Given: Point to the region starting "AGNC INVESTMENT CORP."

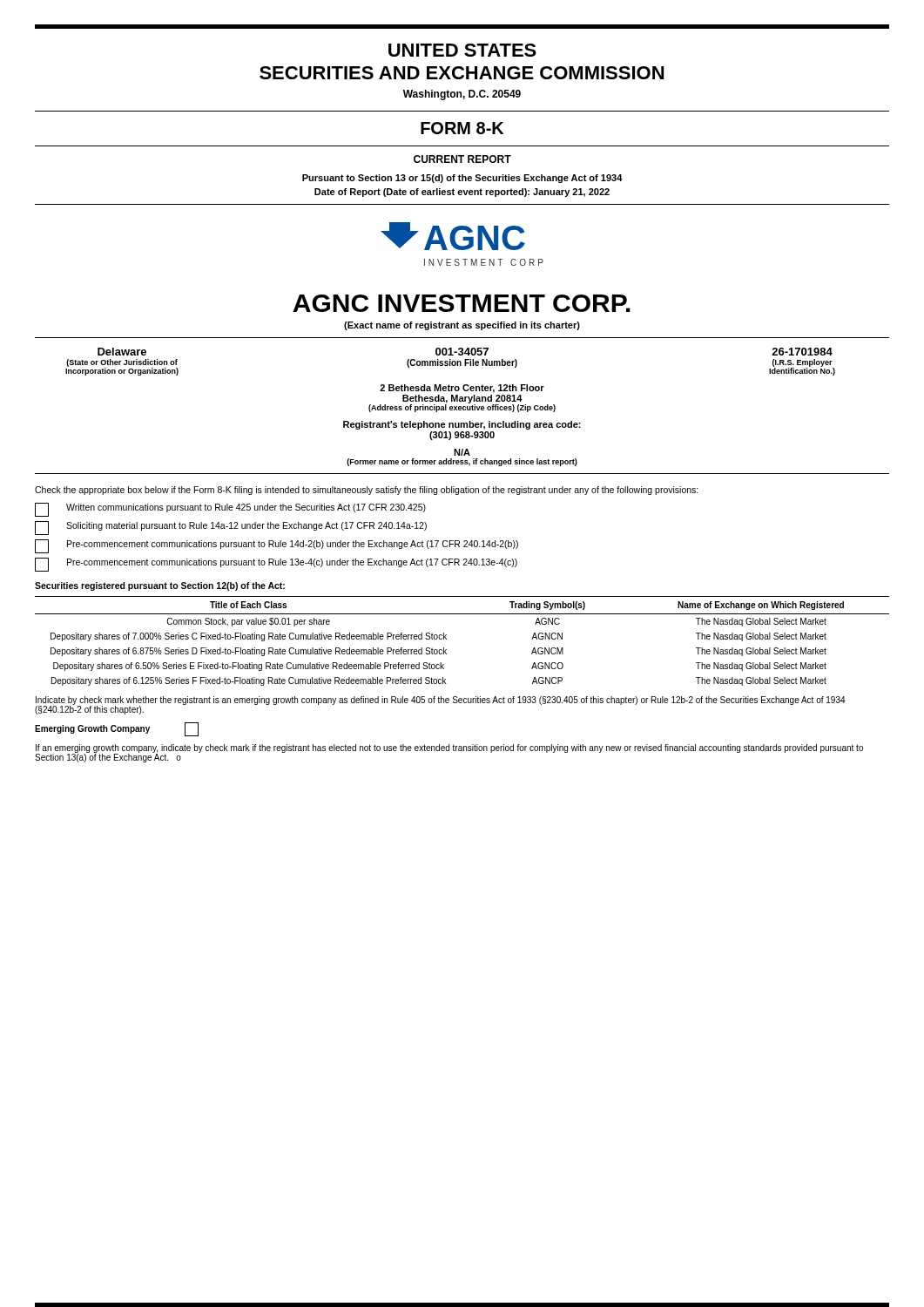Looking at the screenshot, I should click(x=462, y=303).
